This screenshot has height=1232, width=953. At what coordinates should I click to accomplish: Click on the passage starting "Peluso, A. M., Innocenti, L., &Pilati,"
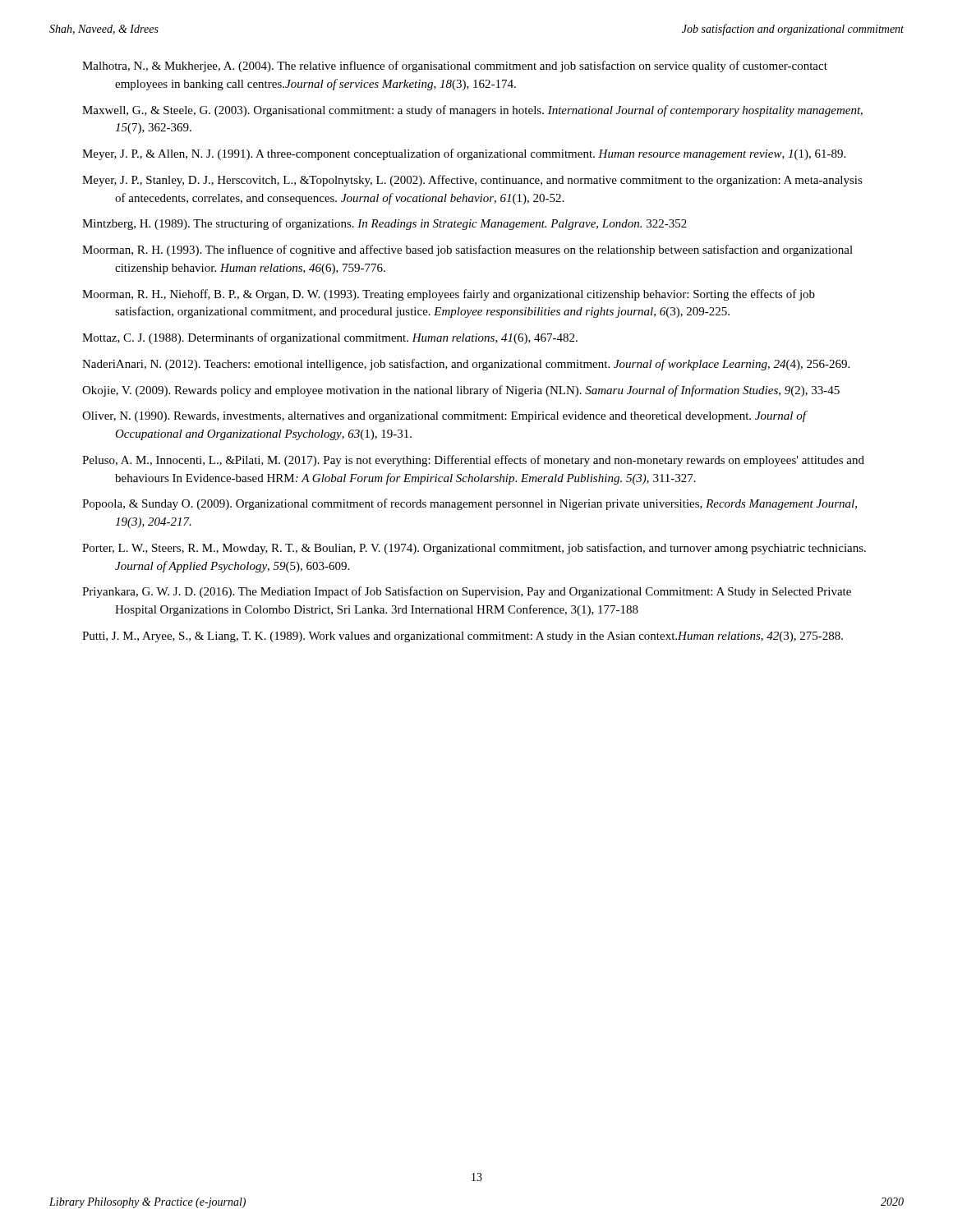coord(473,469)
